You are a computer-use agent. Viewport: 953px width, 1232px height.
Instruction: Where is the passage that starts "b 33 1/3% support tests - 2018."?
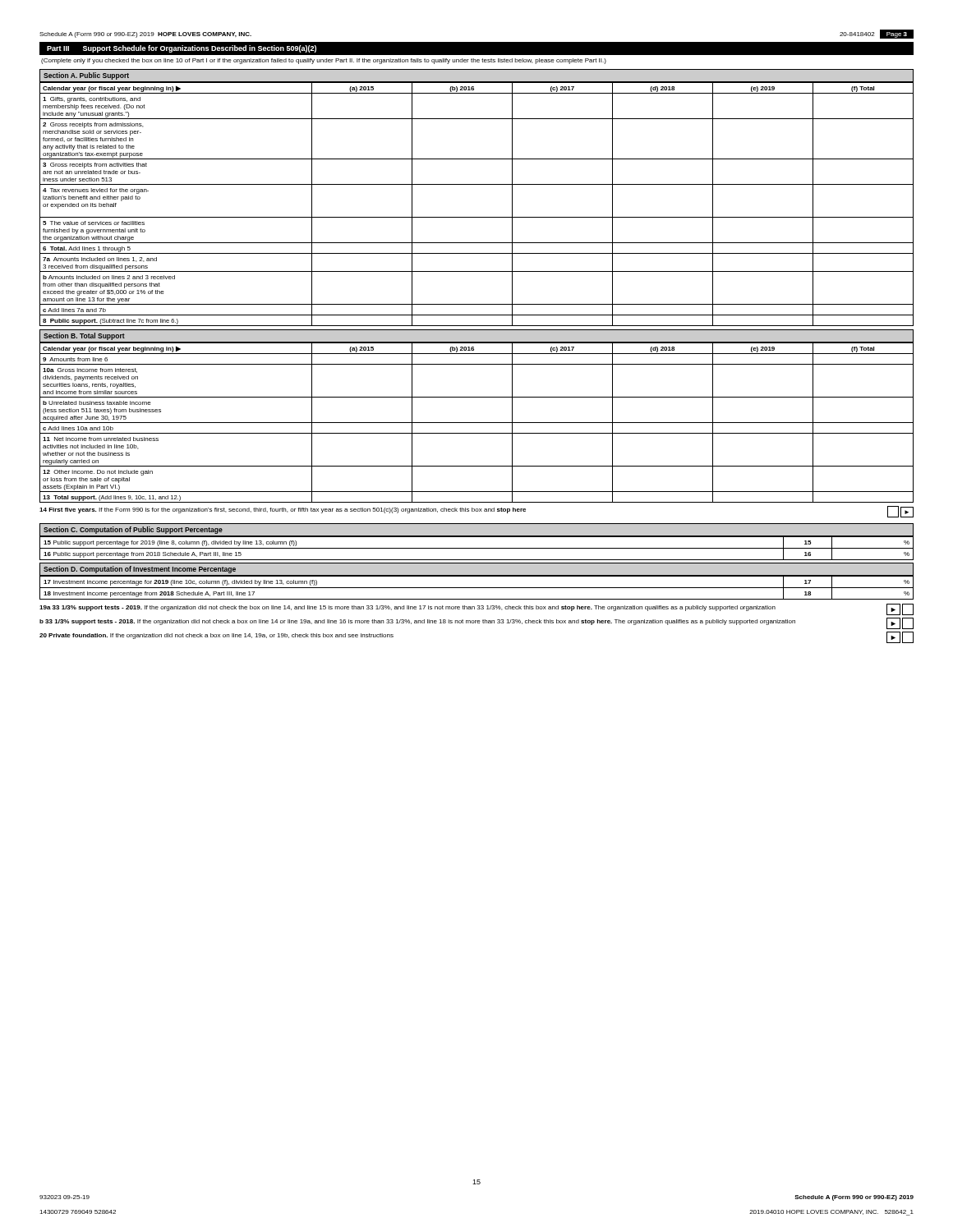[476, 623]
